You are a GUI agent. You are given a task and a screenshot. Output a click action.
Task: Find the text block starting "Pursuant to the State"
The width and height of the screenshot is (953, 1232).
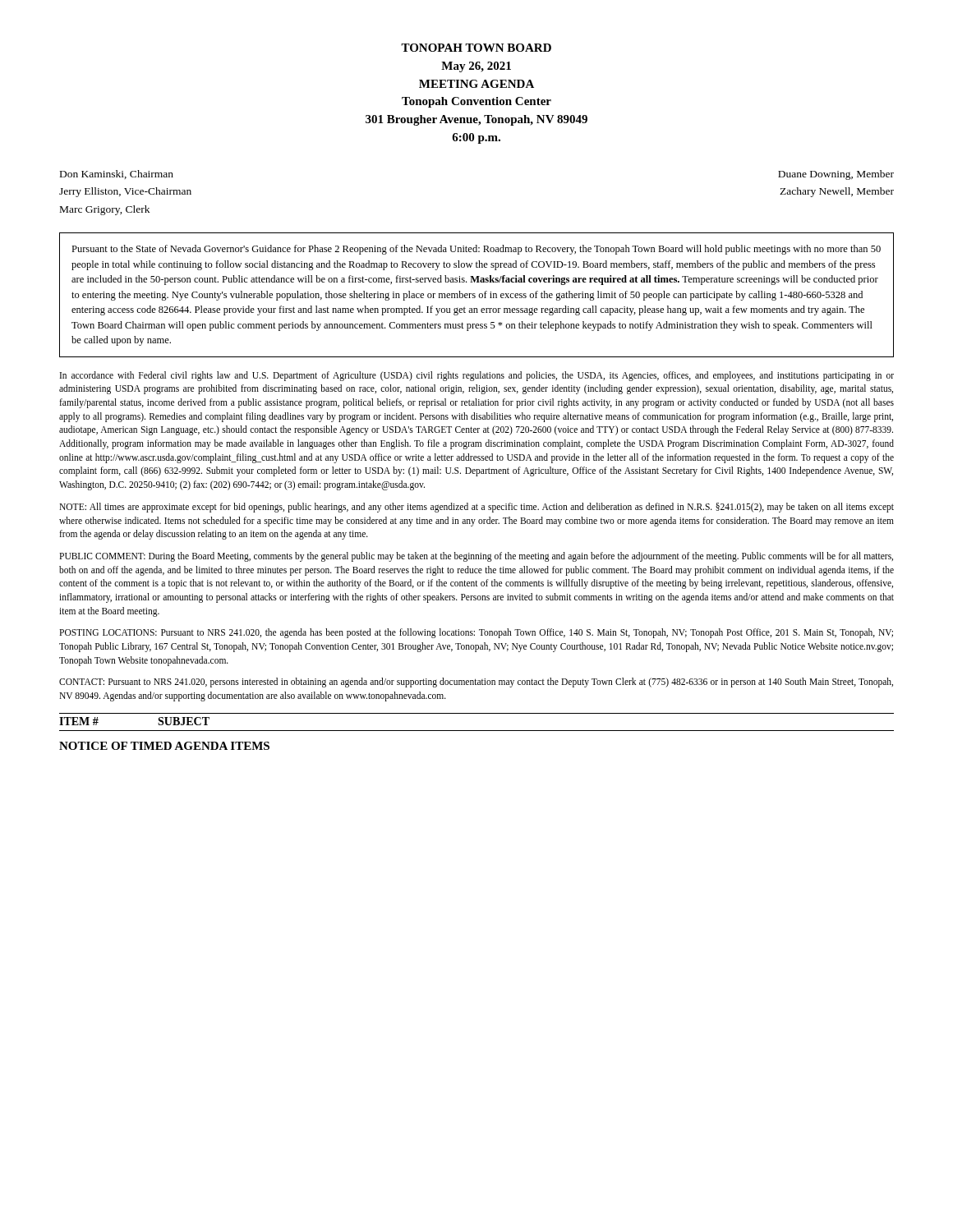(x=476, y=295)
